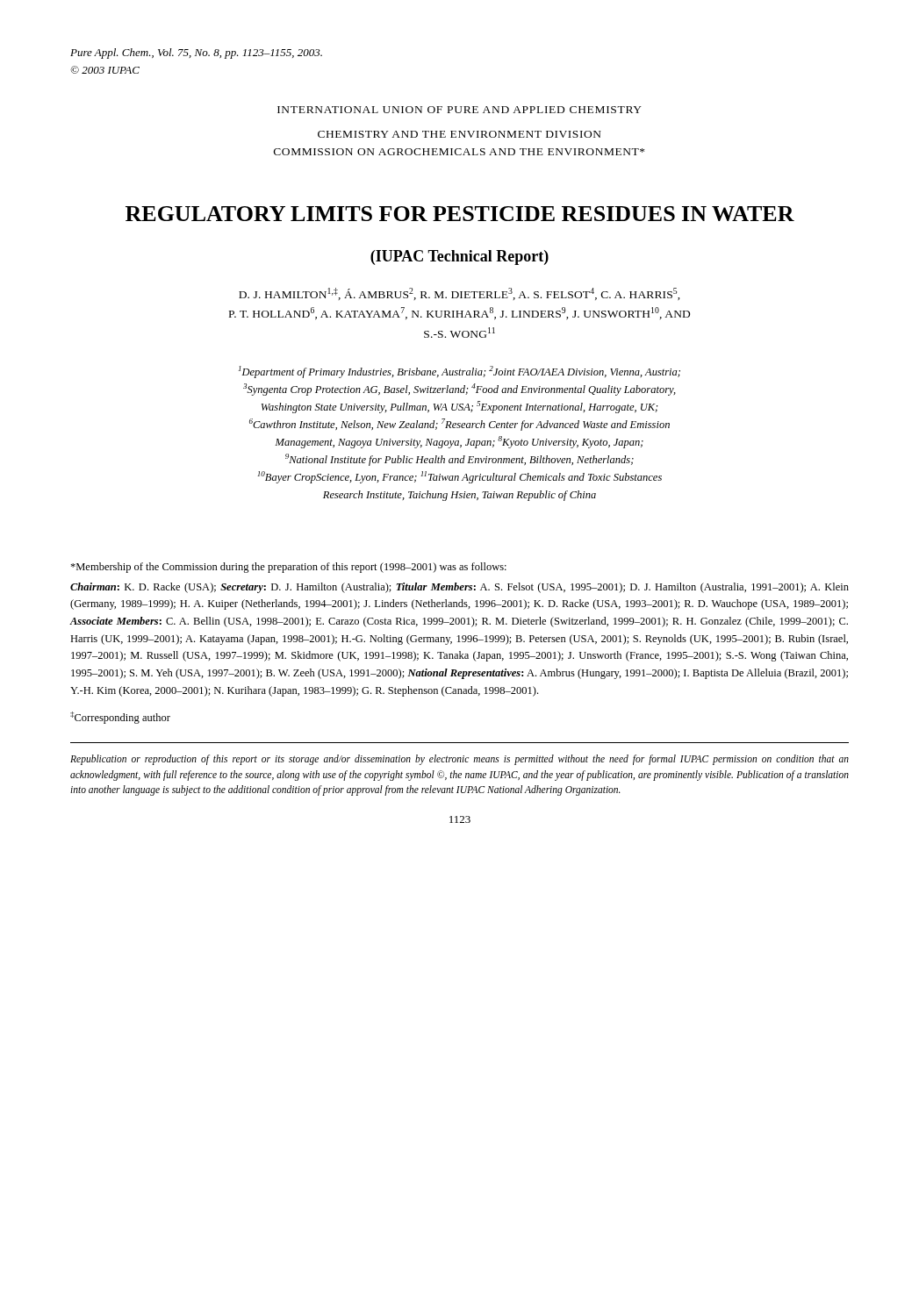Find the footnote with the text "Republication or reproduction of this report"
The height and width of the screenshot is (1316, 919).
(460, 774)
